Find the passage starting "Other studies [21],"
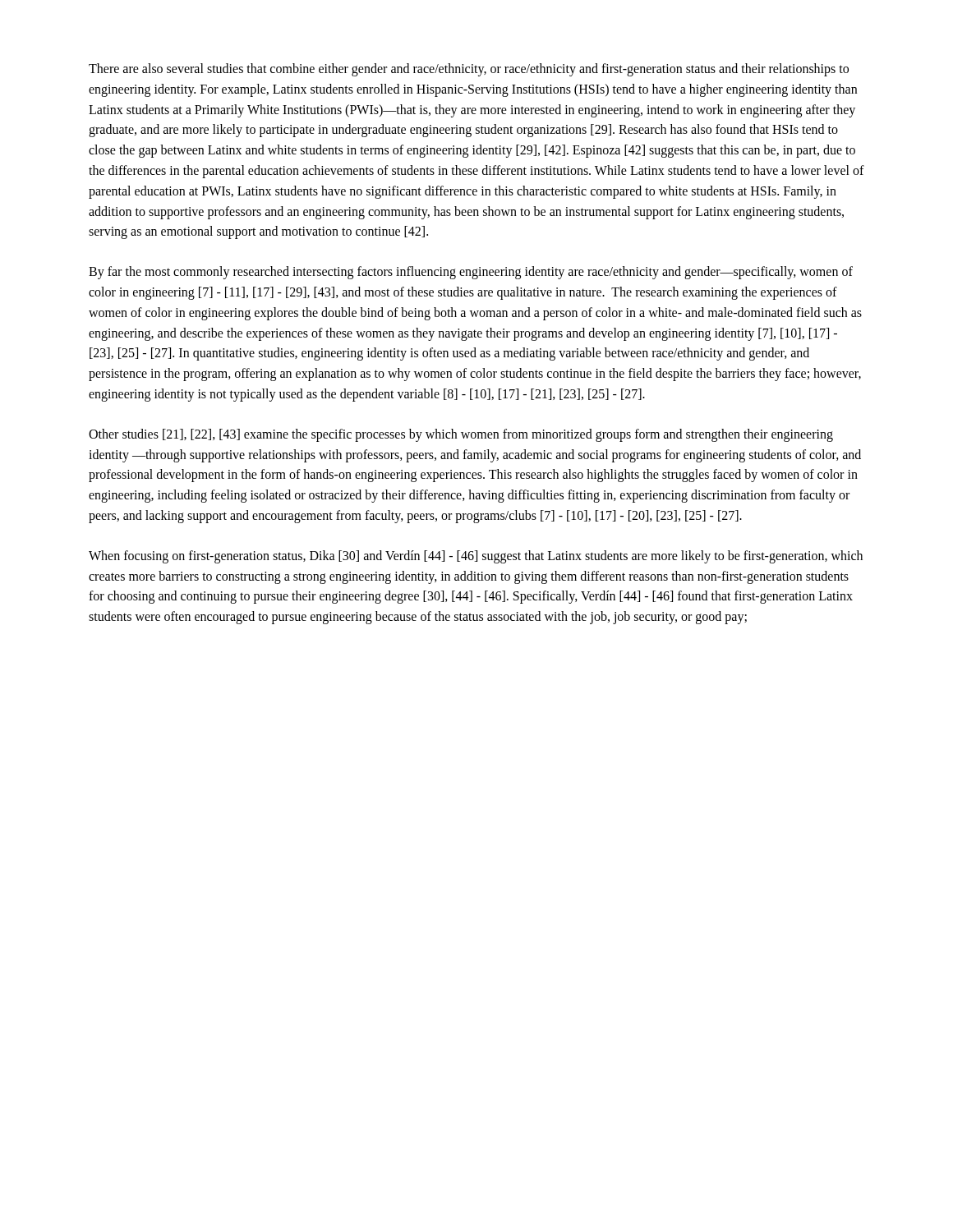Viewport: 953px width, 1232px height. tap(475, 475)
